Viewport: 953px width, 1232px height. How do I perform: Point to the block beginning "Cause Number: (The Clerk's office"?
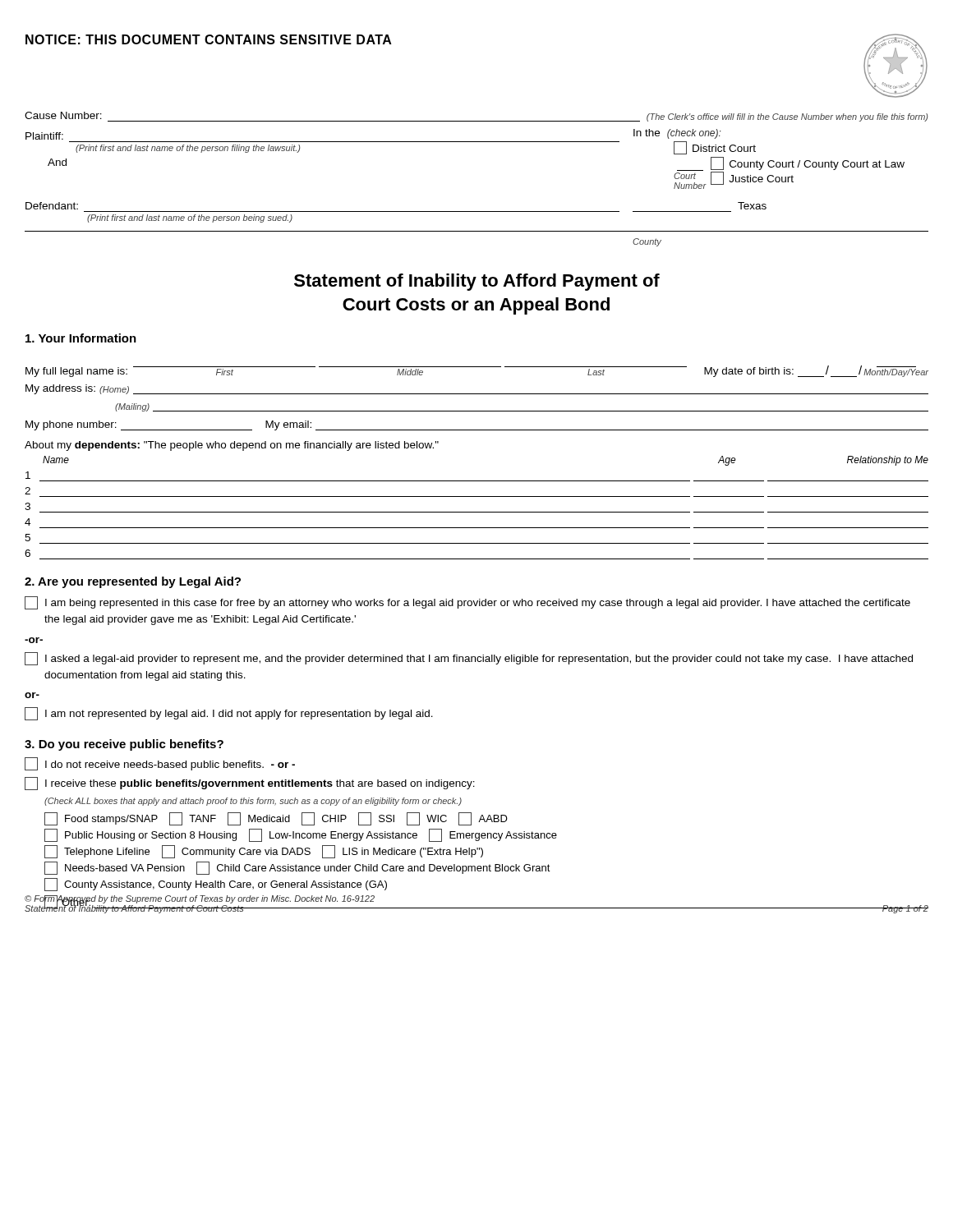click(476, 114)
